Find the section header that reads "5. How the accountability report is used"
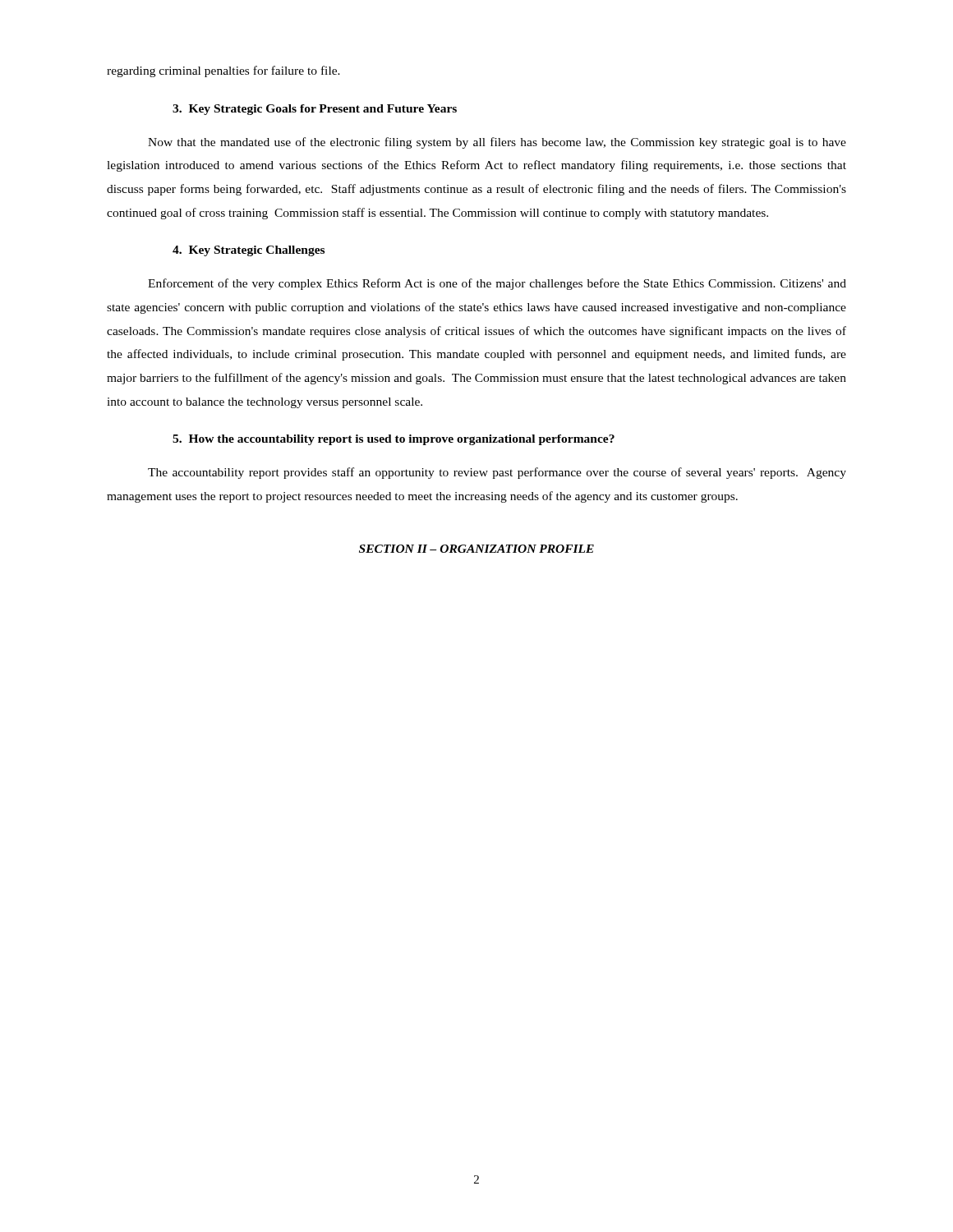This screenshot has width=953, height=1232. [394, 439]
